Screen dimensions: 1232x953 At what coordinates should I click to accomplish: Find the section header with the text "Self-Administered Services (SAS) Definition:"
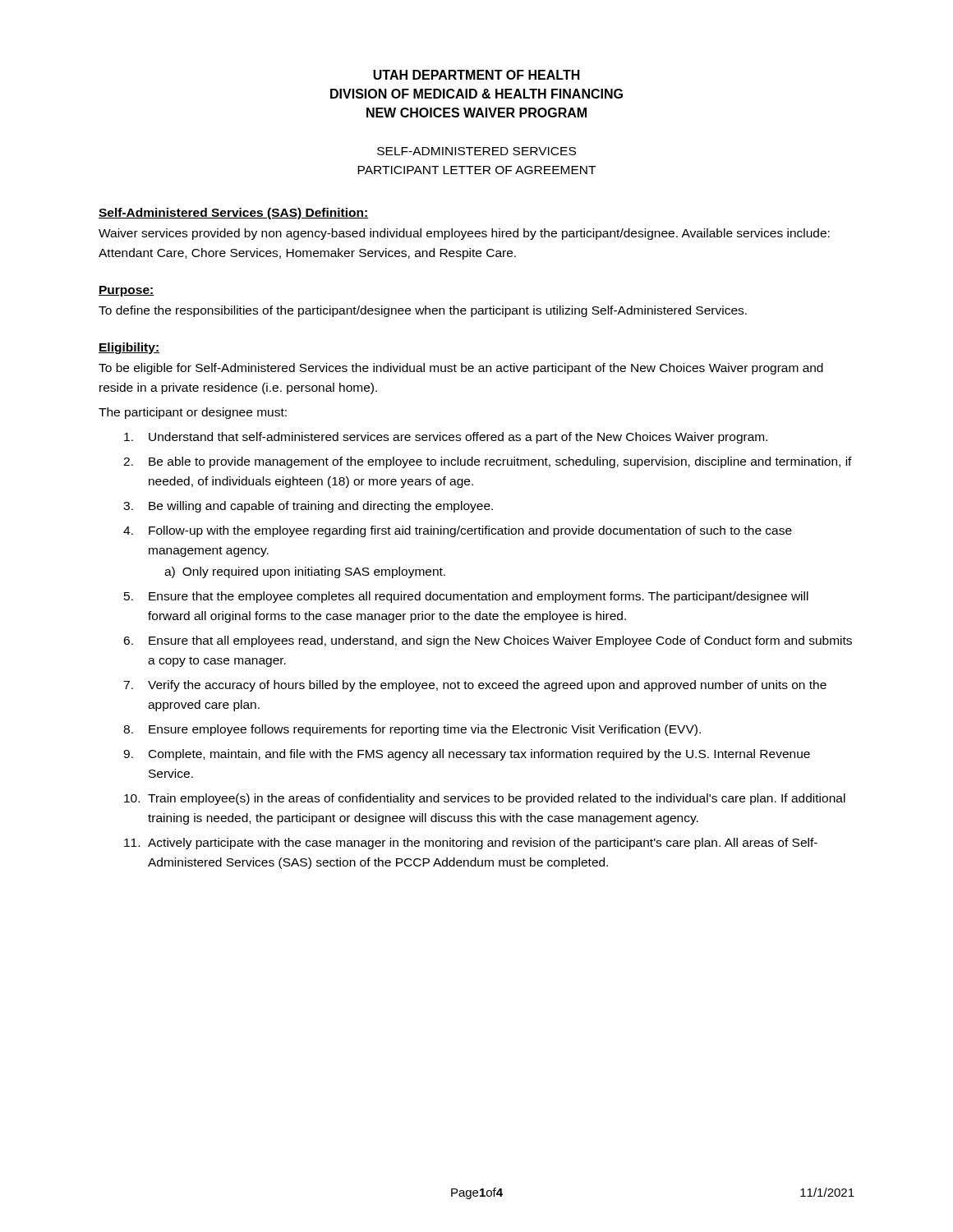[233, 212]
